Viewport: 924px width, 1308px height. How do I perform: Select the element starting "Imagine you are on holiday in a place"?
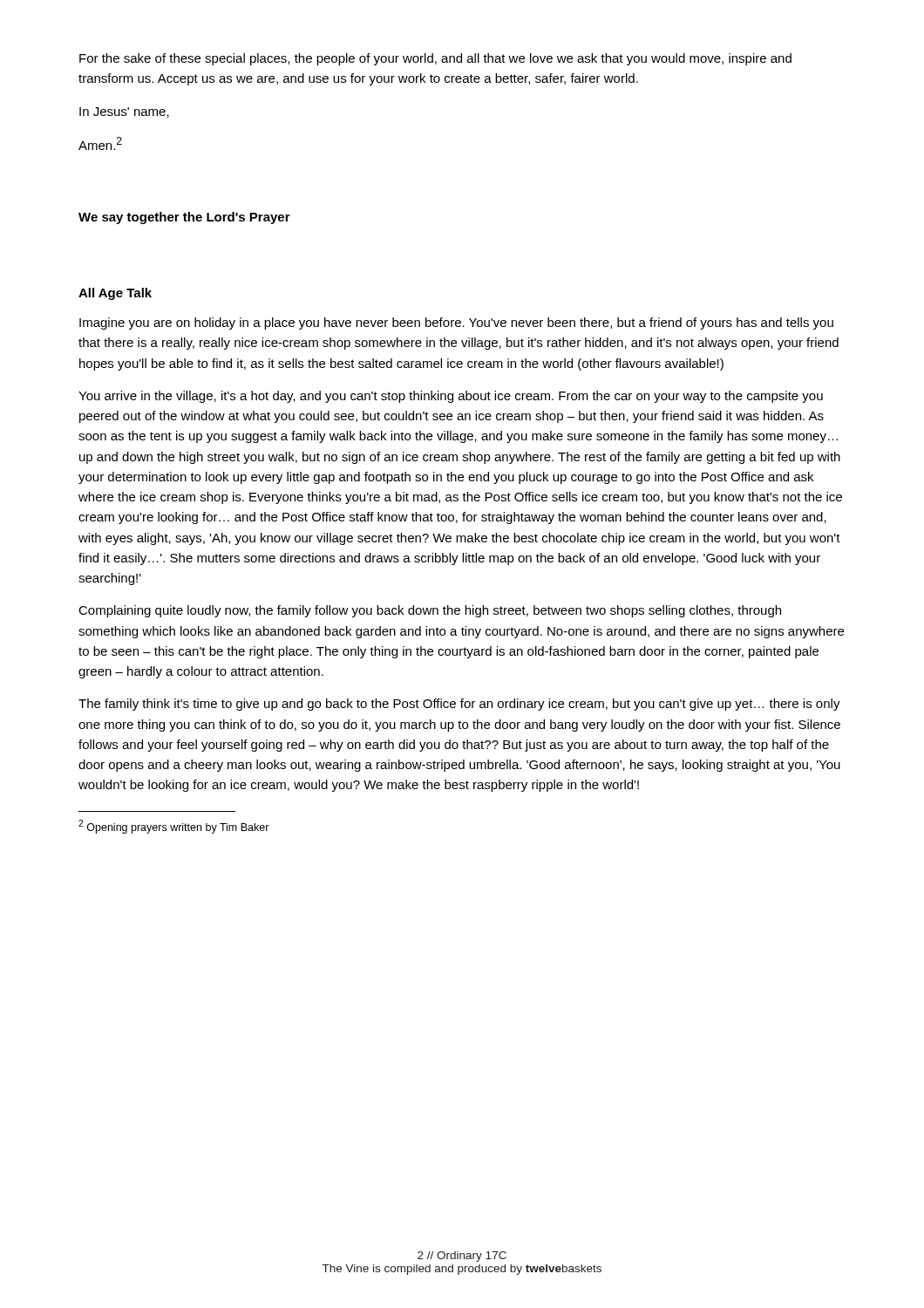(x=459, y=342)
